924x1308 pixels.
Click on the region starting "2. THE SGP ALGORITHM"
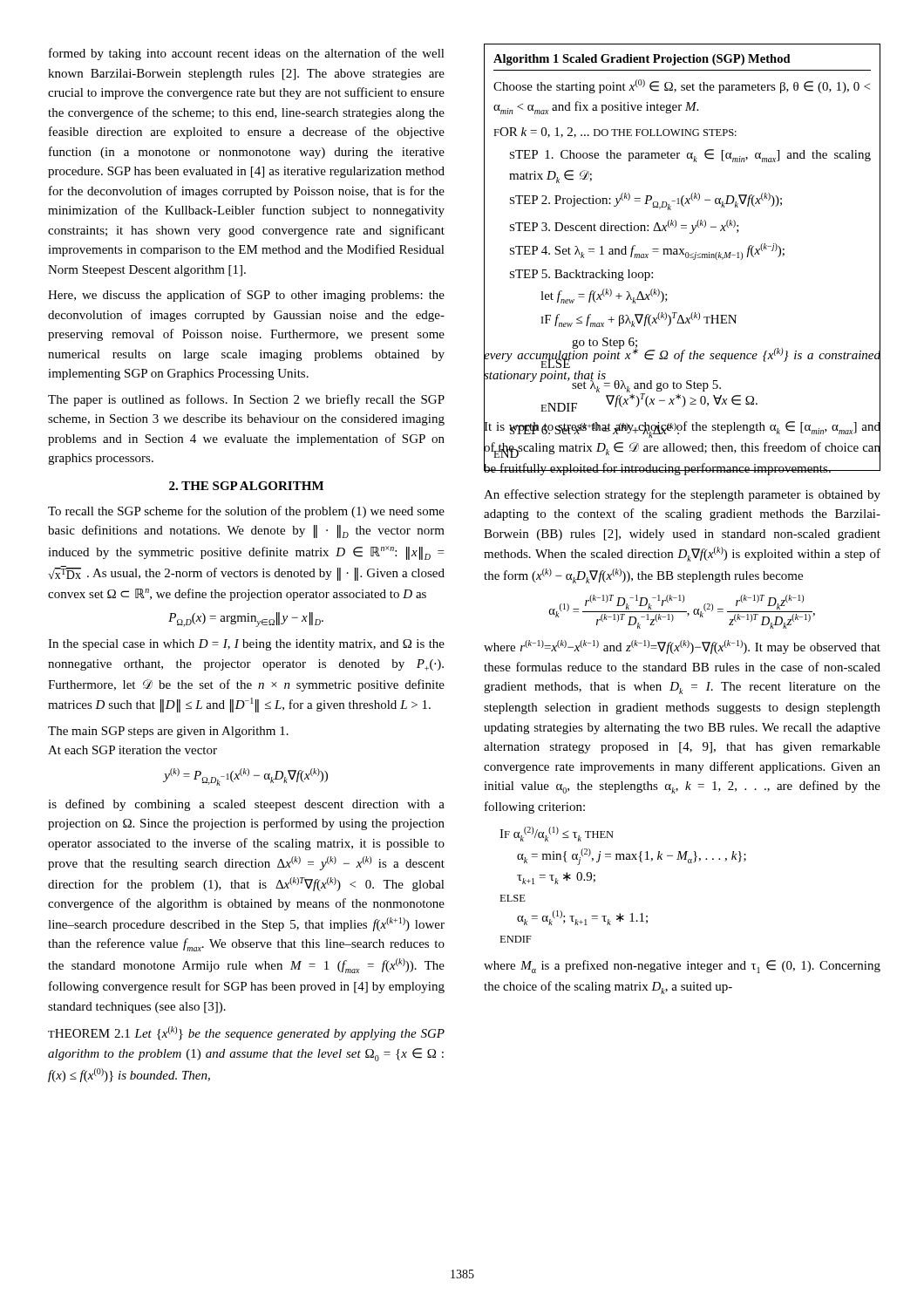[x=246, y=485]
